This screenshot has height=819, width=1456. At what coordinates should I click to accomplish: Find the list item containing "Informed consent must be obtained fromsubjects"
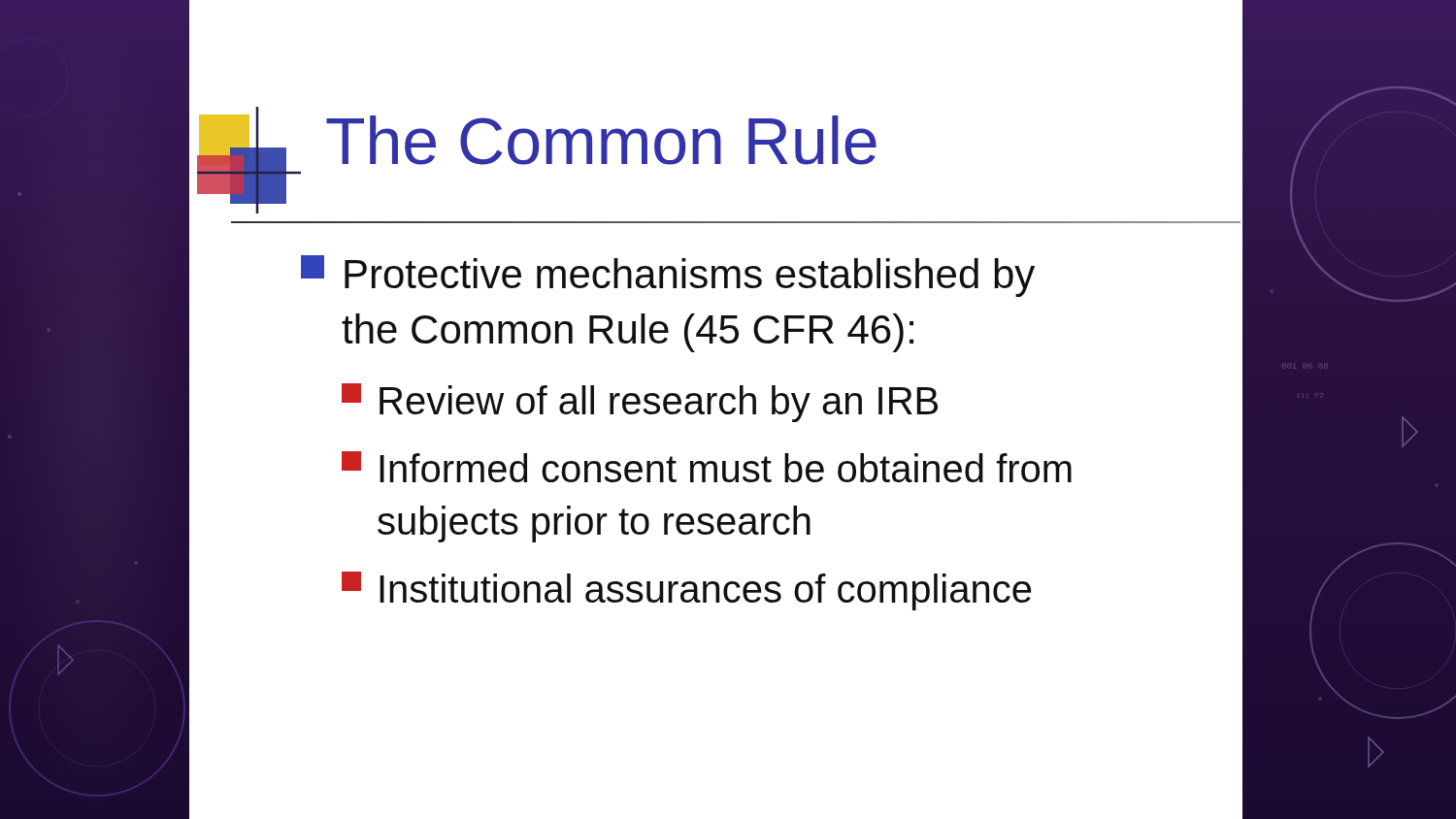(708, 495)
